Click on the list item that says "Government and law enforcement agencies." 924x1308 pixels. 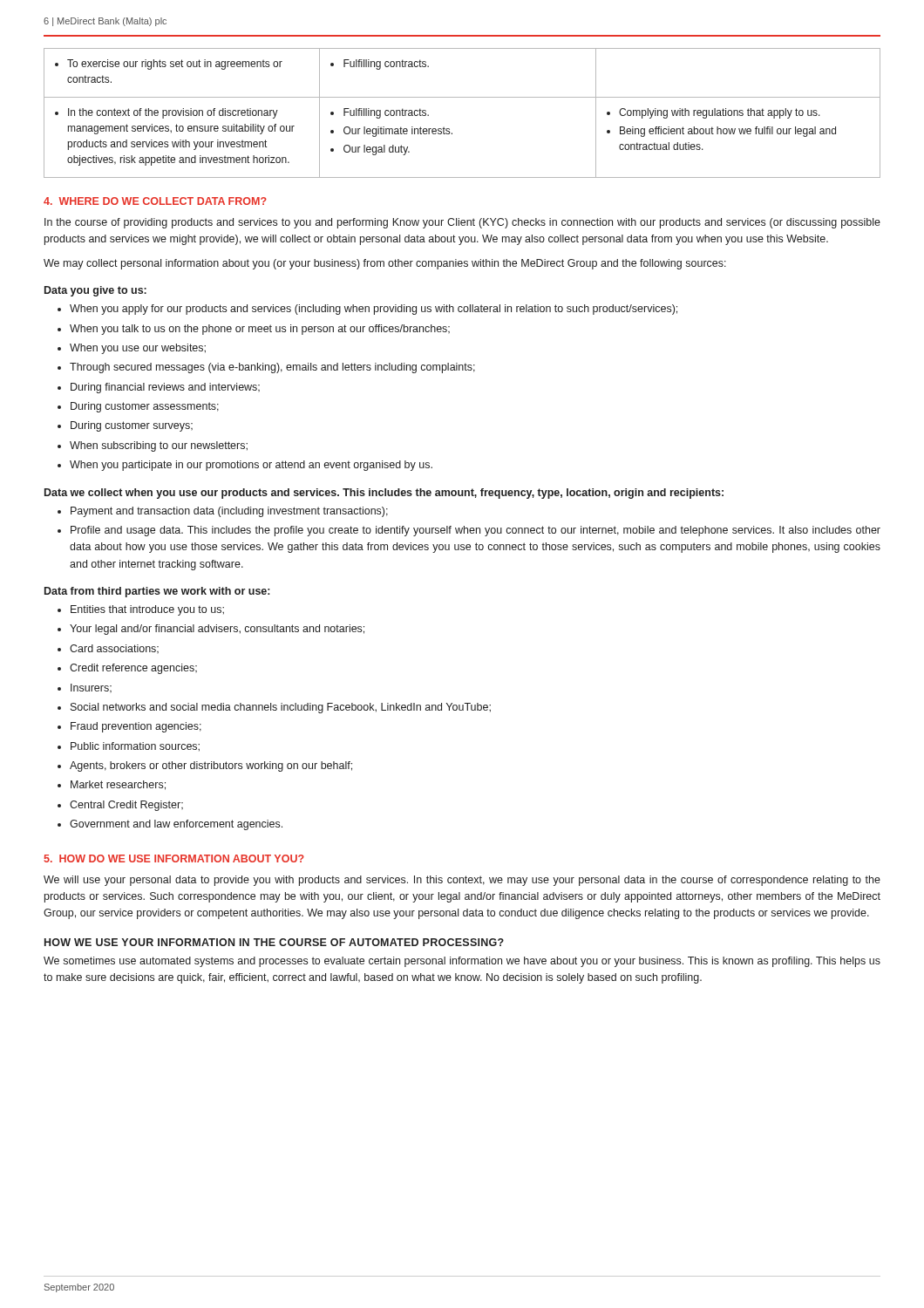177,824
